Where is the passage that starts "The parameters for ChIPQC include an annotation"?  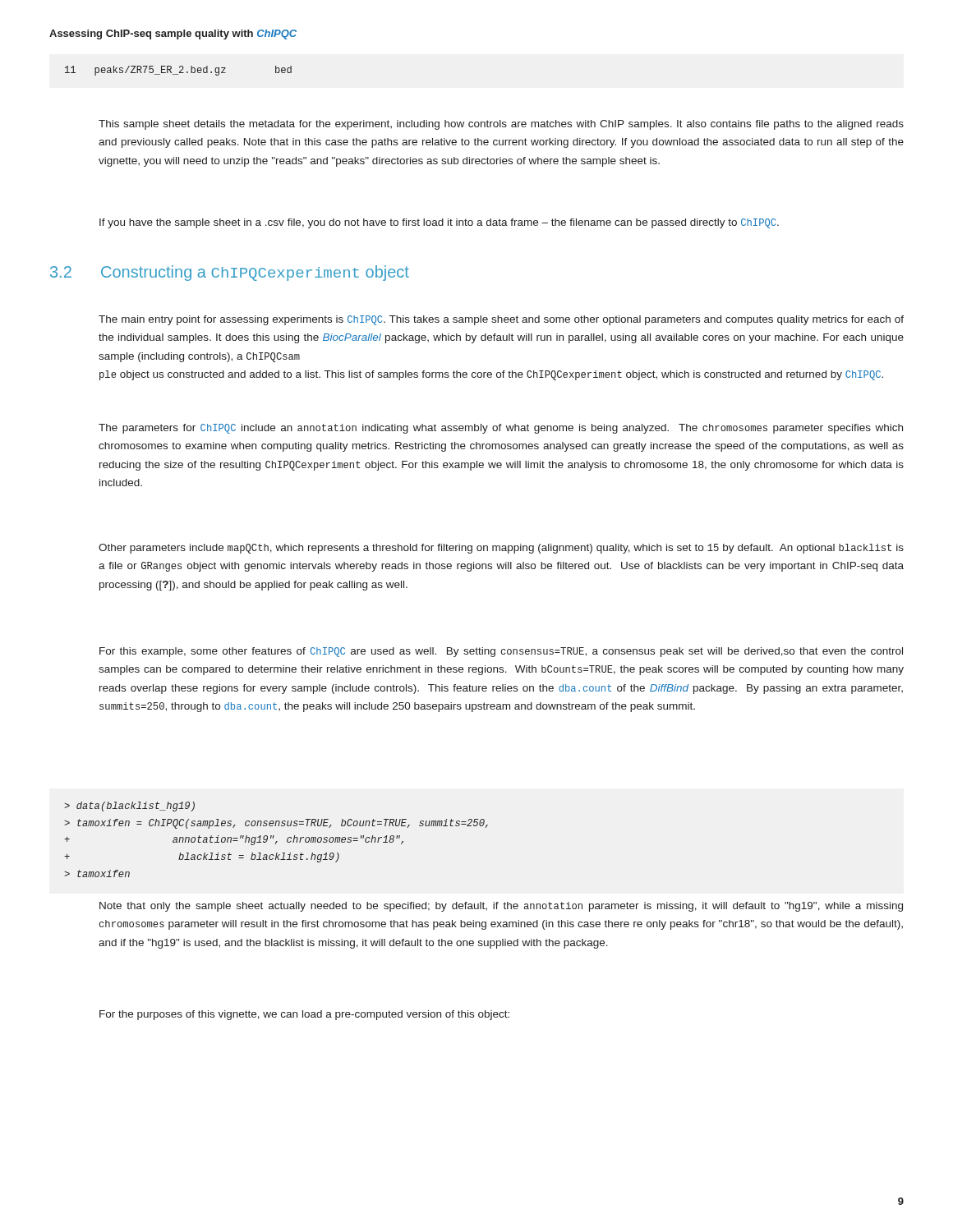501,455
